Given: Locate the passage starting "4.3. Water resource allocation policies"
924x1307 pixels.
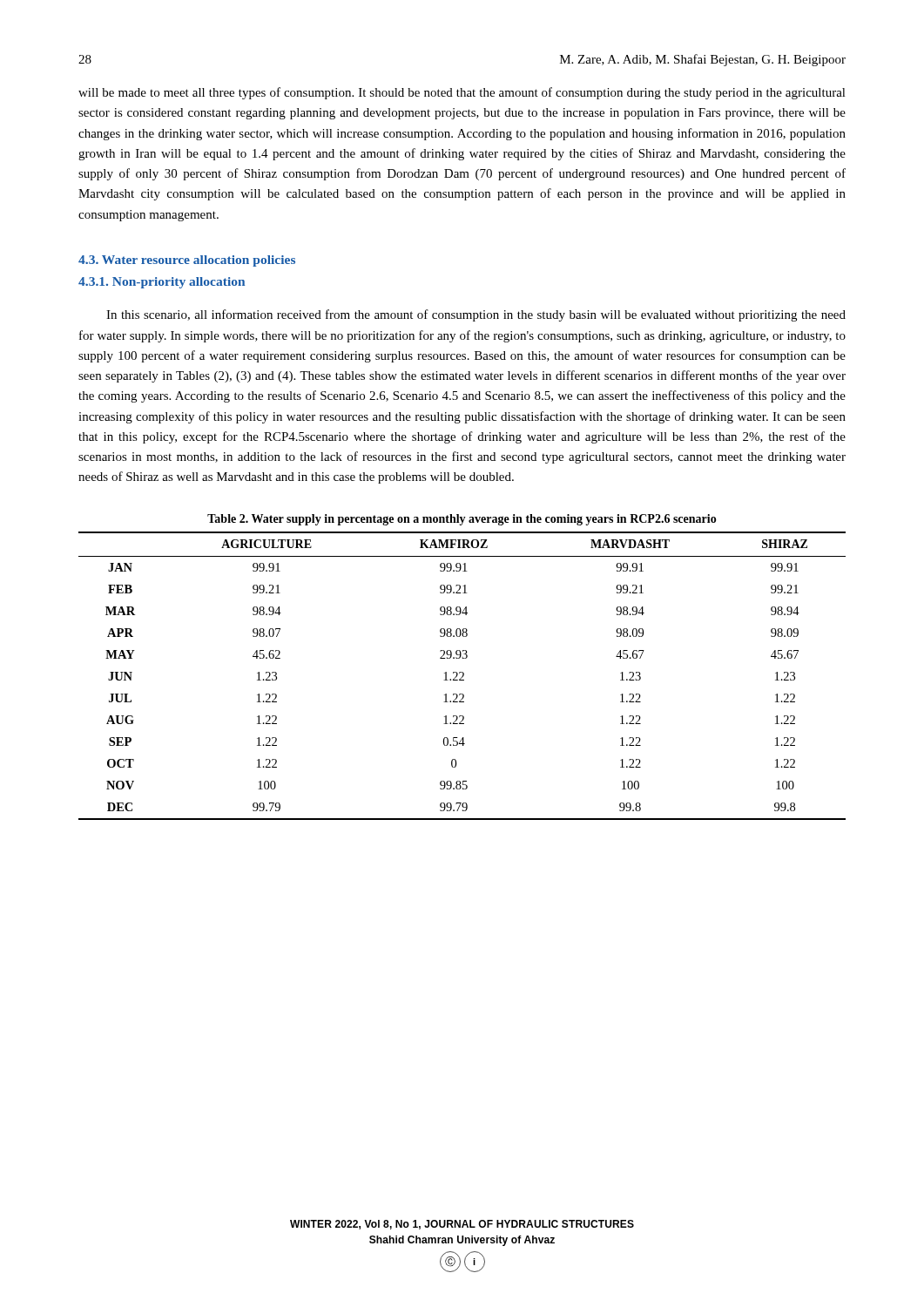Looking at the screenshot, I should pyautogui.click(x=187, y=259).
